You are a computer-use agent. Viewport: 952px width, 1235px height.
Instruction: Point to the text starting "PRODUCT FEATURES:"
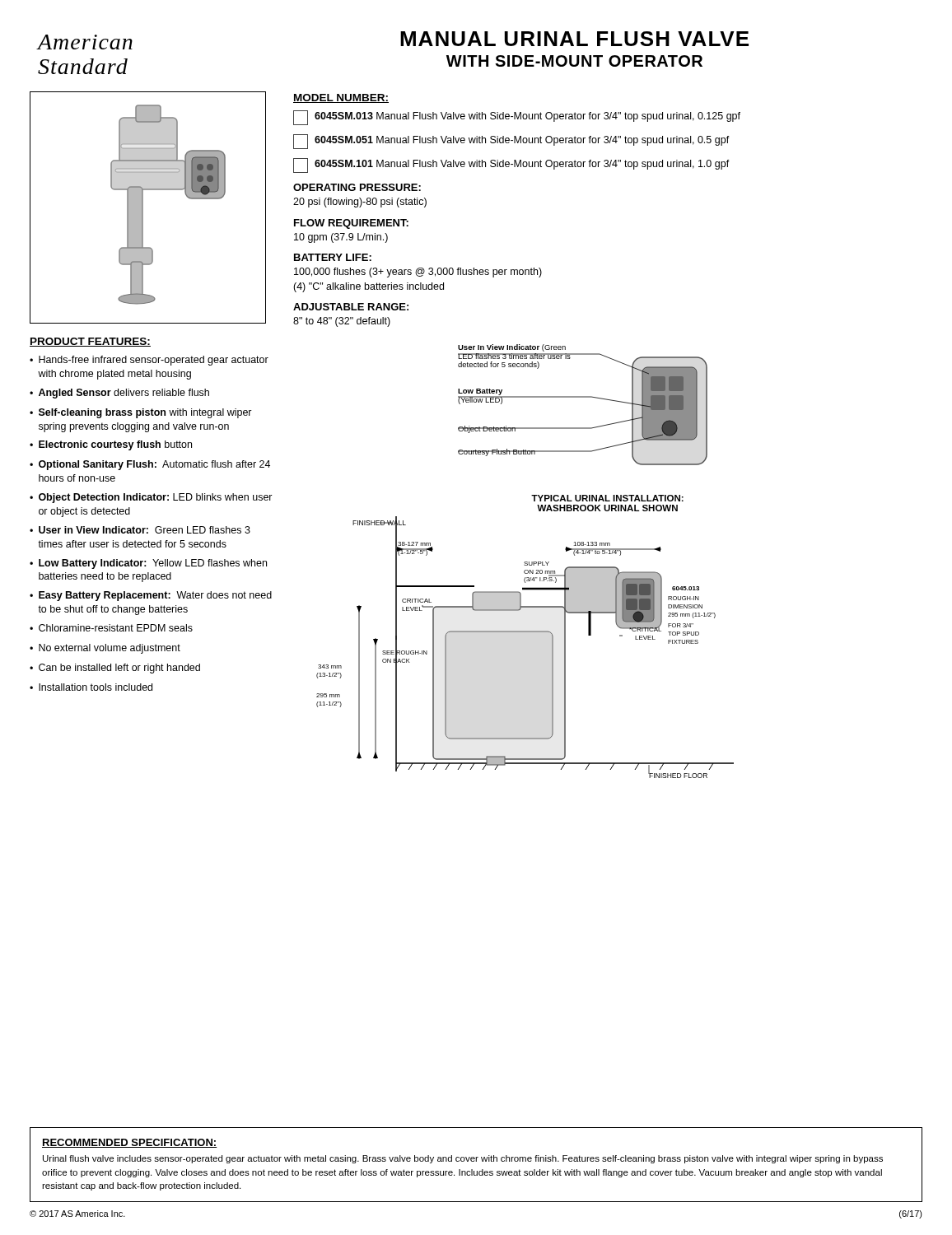90,341
